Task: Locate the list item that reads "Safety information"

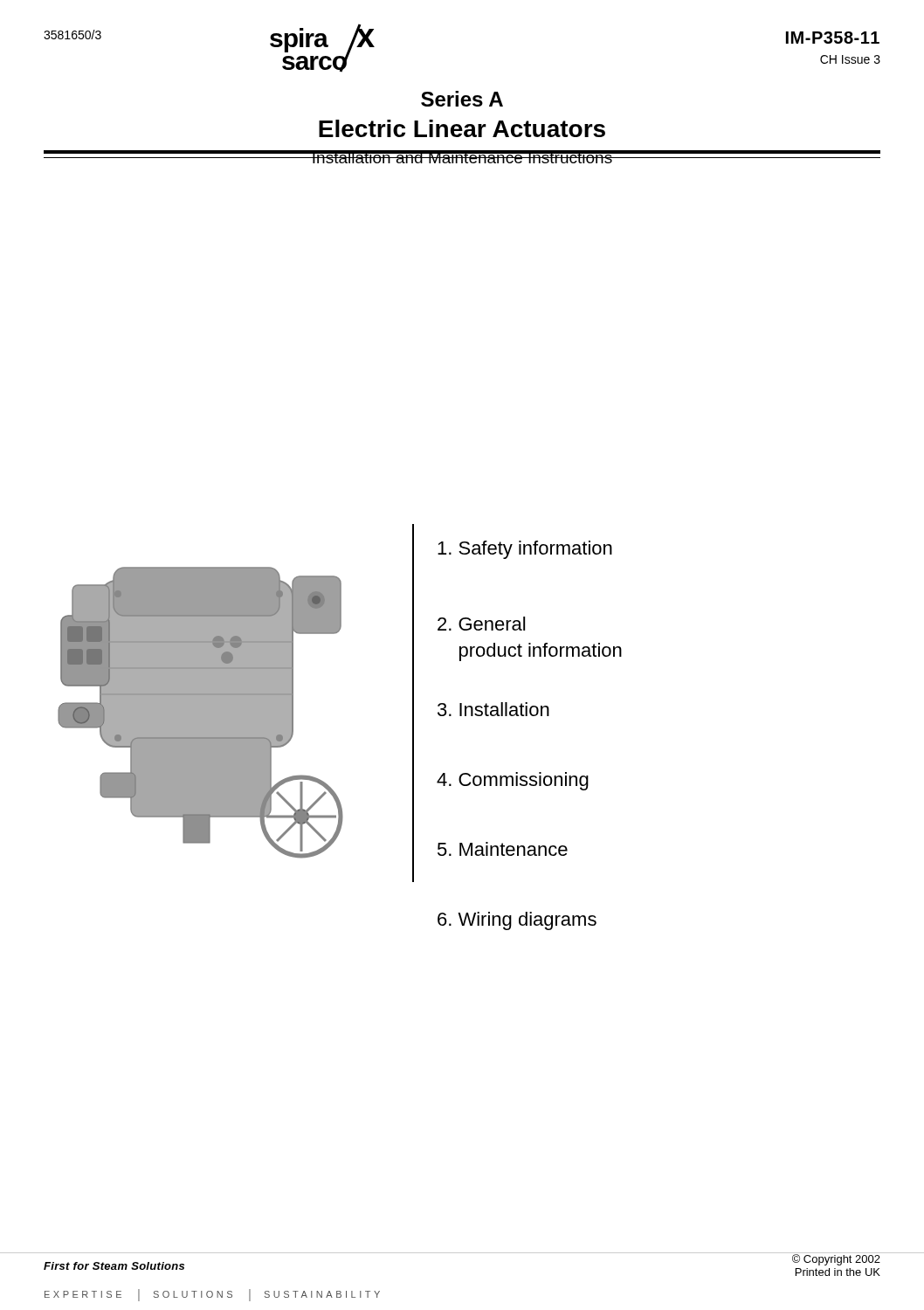Action: click(x=525, y=548)
